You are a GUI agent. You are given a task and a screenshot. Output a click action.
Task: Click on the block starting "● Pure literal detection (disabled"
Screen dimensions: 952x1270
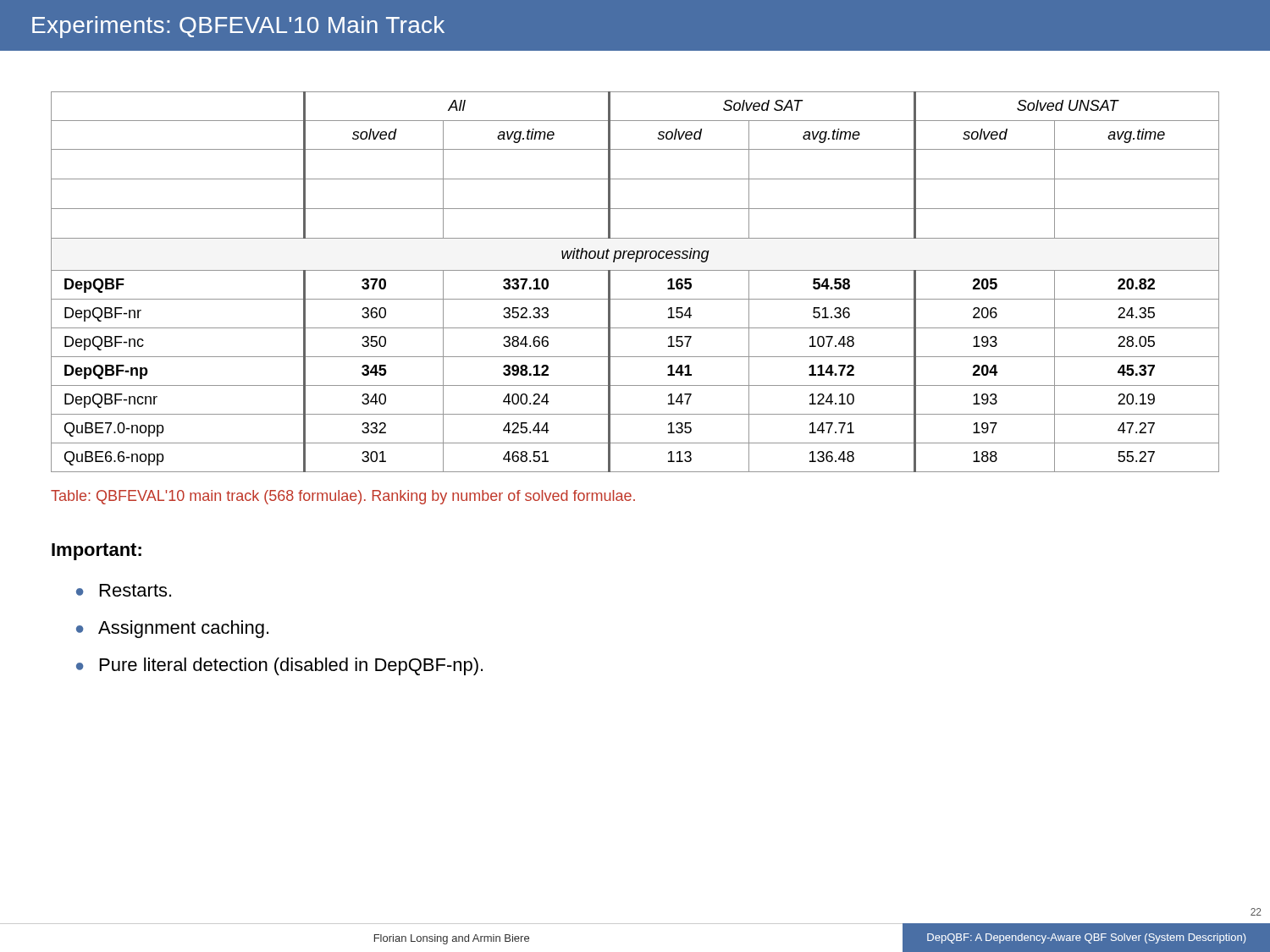[280, 665]
